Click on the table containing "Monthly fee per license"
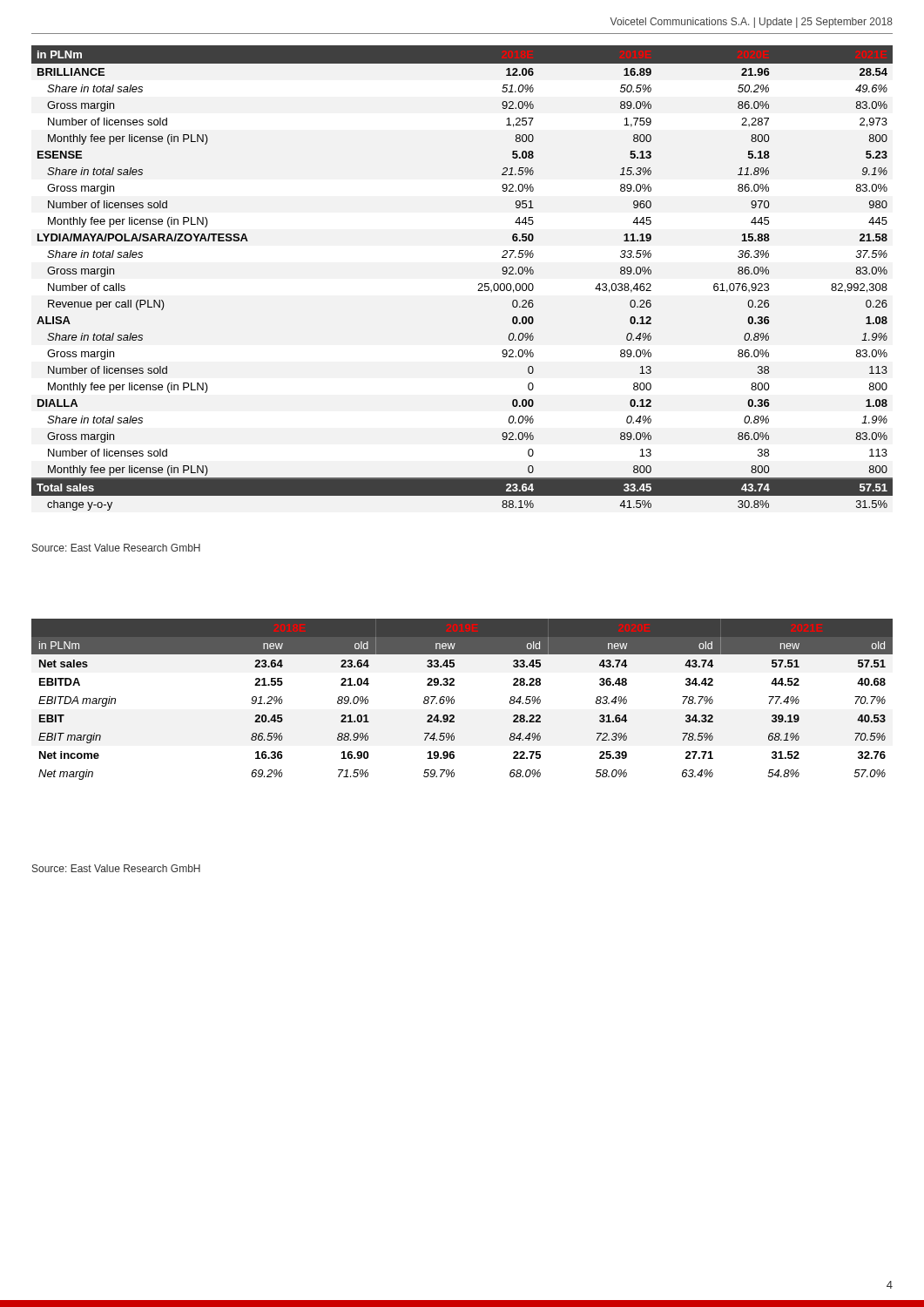The image size is (924, 1307). (462, 279)
